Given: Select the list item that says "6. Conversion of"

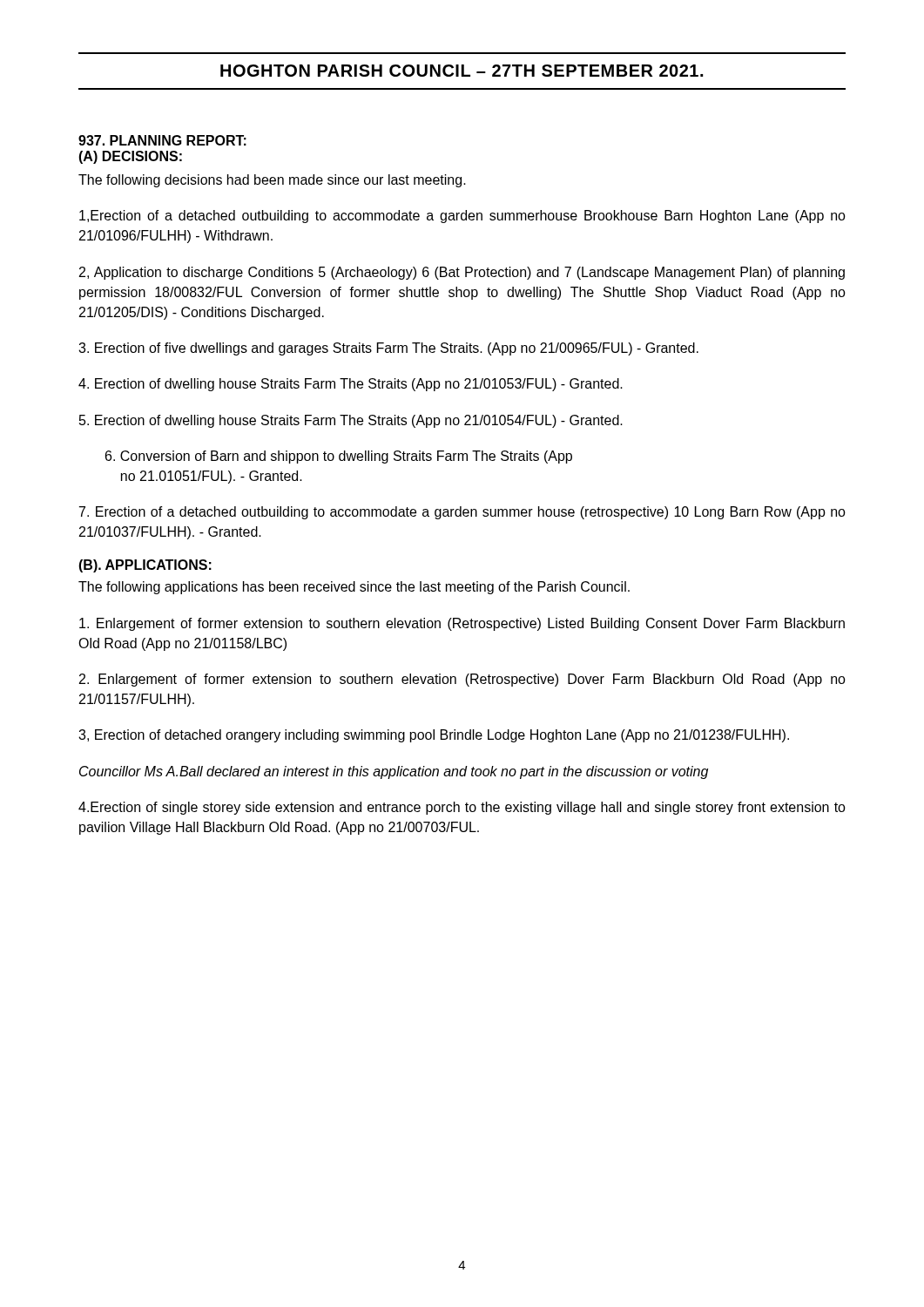Looking at the screenshot, I should pyautogui.click(x=339, y=466).
